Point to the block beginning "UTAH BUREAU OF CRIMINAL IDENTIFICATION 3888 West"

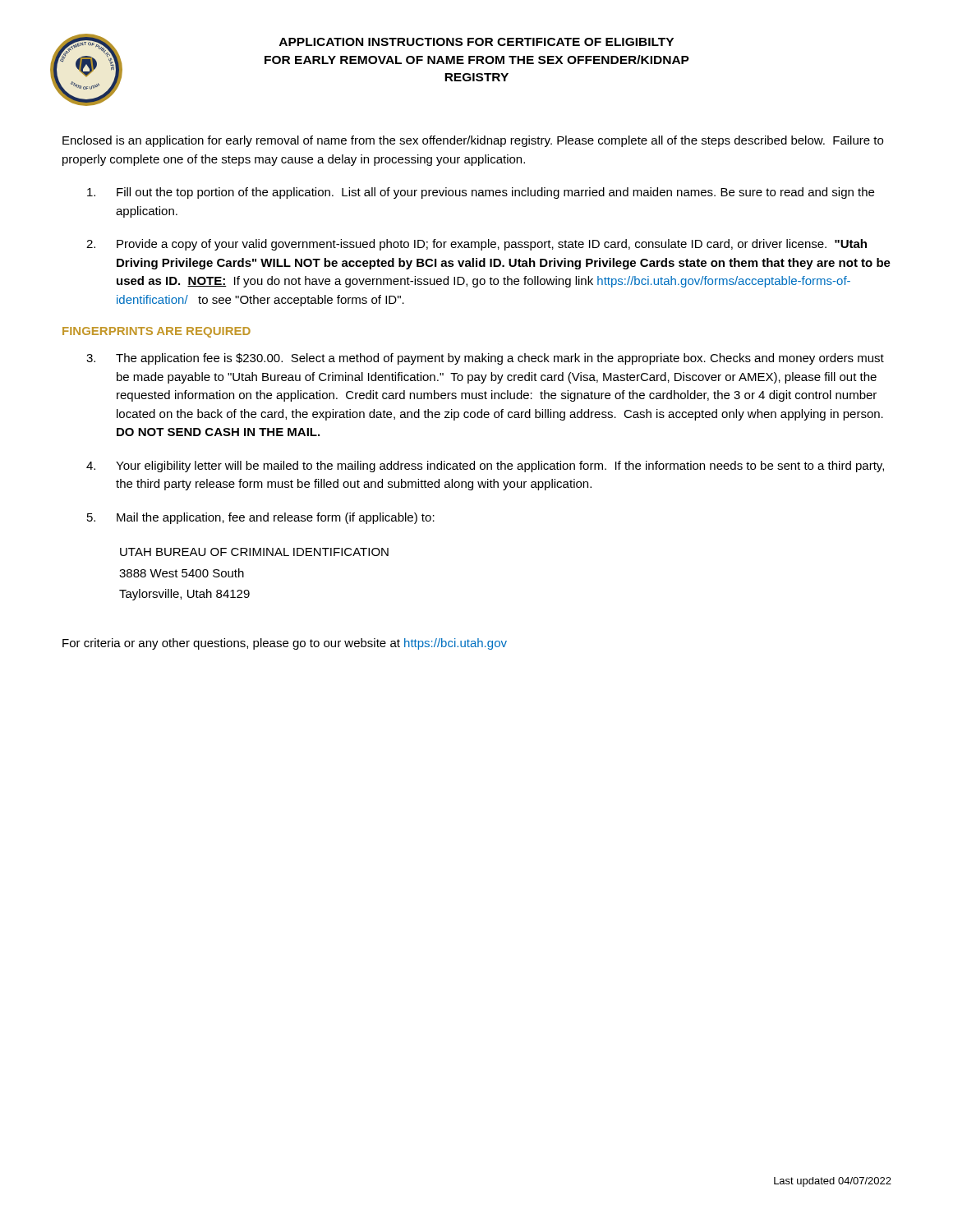click(x=254, y=572)
